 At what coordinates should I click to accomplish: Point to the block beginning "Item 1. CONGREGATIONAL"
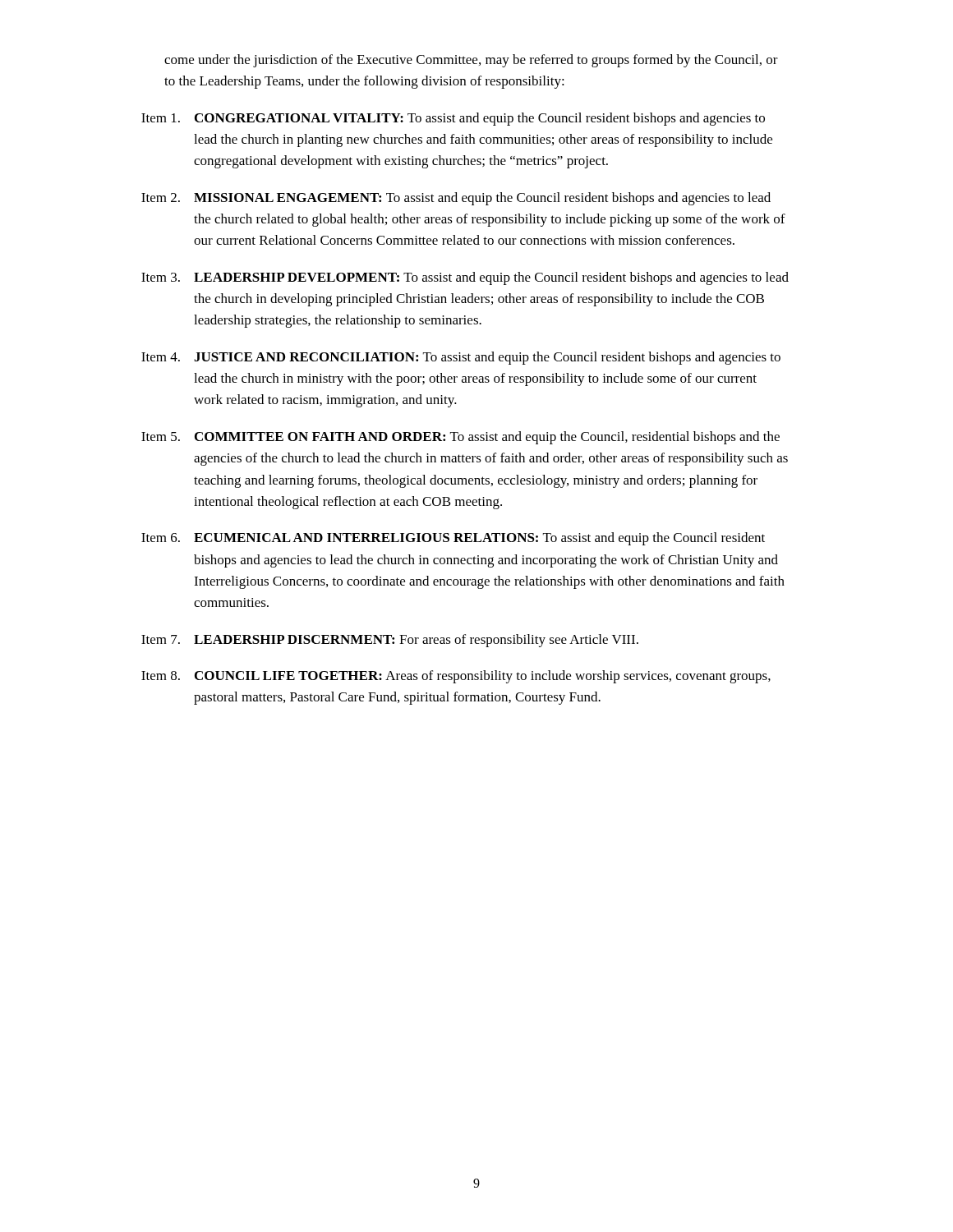(452, 140)
